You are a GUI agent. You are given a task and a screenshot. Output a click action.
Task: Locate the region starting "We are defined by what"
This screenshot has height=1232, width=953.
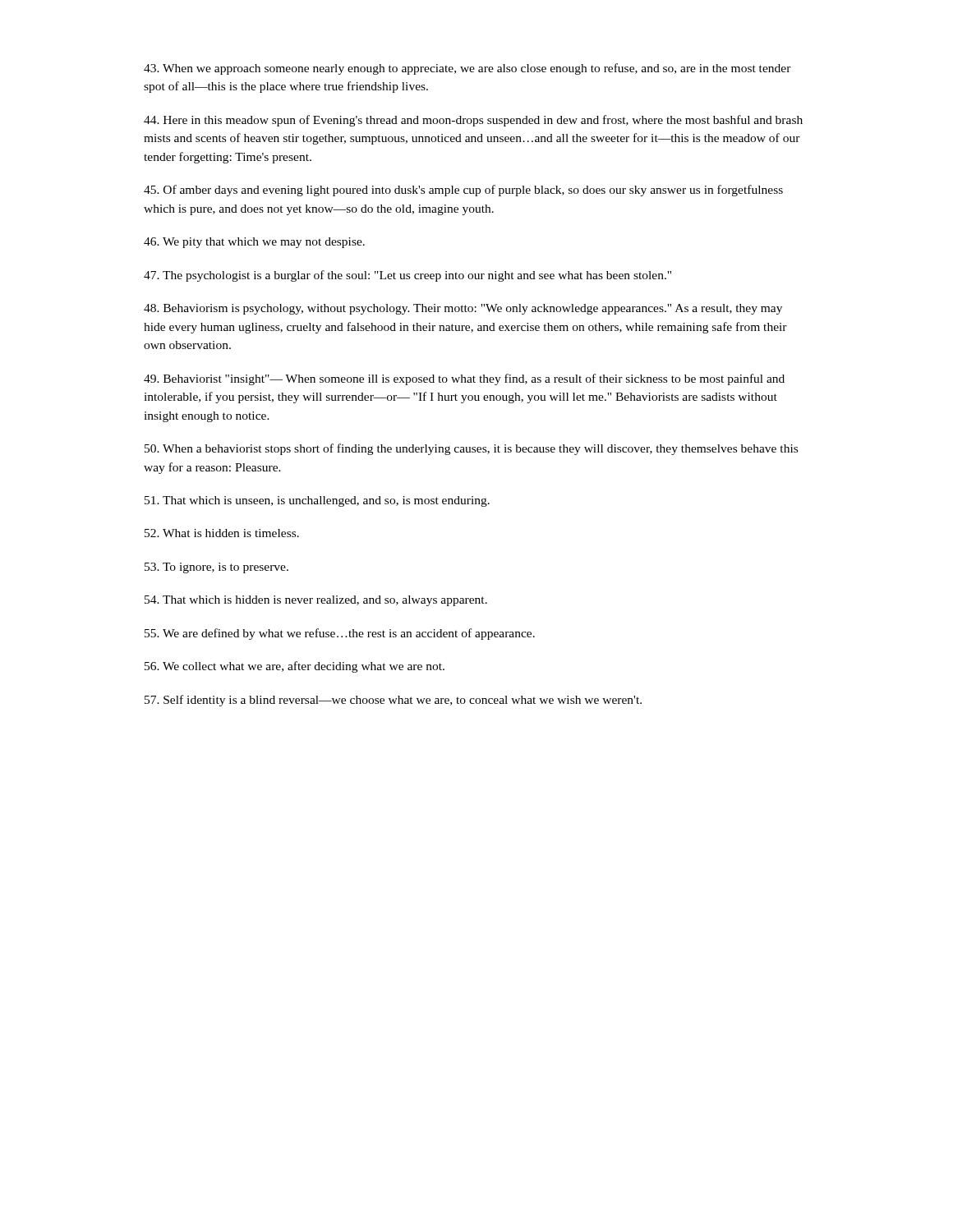point(340,633)
